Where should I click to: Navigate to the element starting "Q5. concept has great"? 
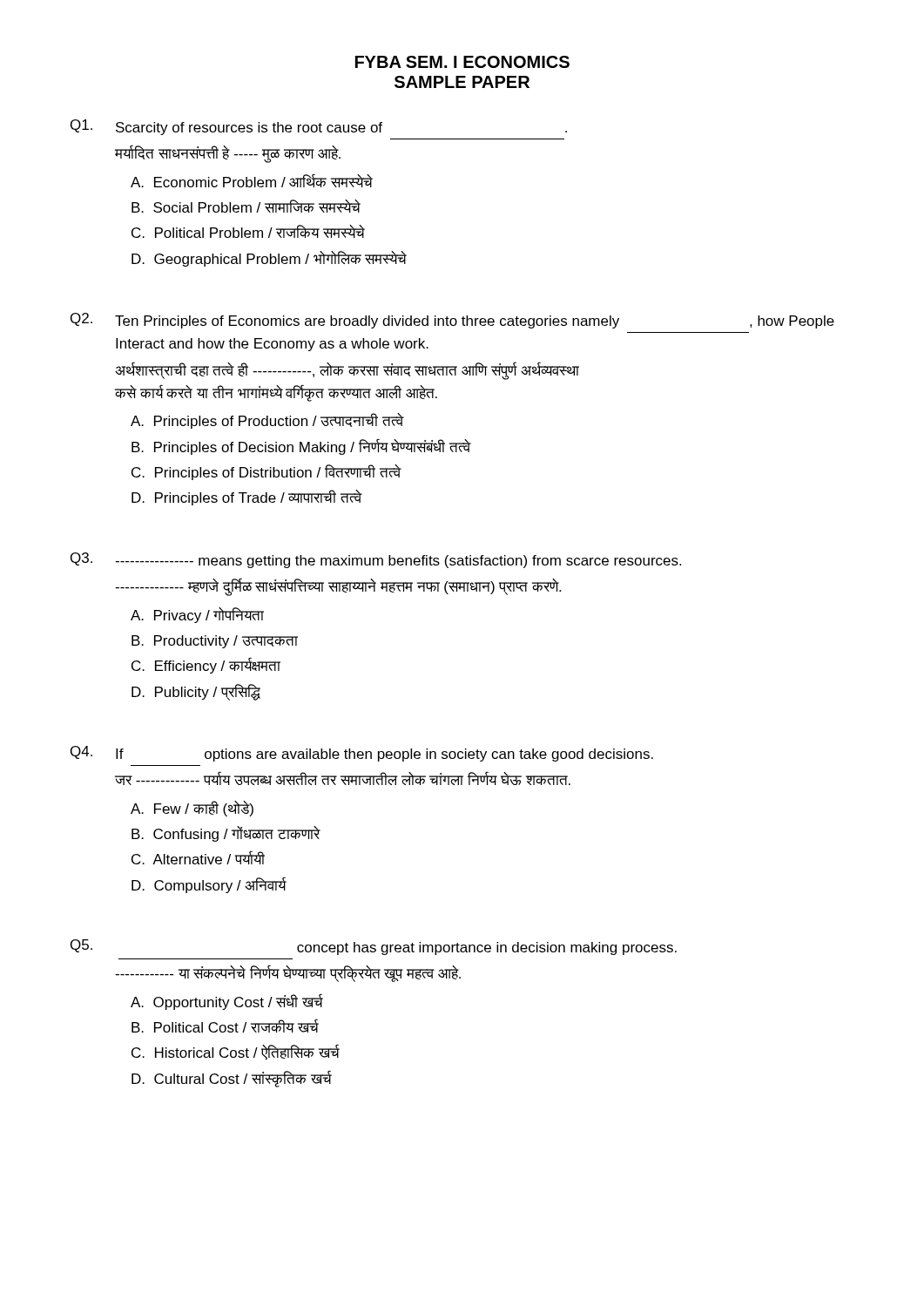(x=374, y=947)
